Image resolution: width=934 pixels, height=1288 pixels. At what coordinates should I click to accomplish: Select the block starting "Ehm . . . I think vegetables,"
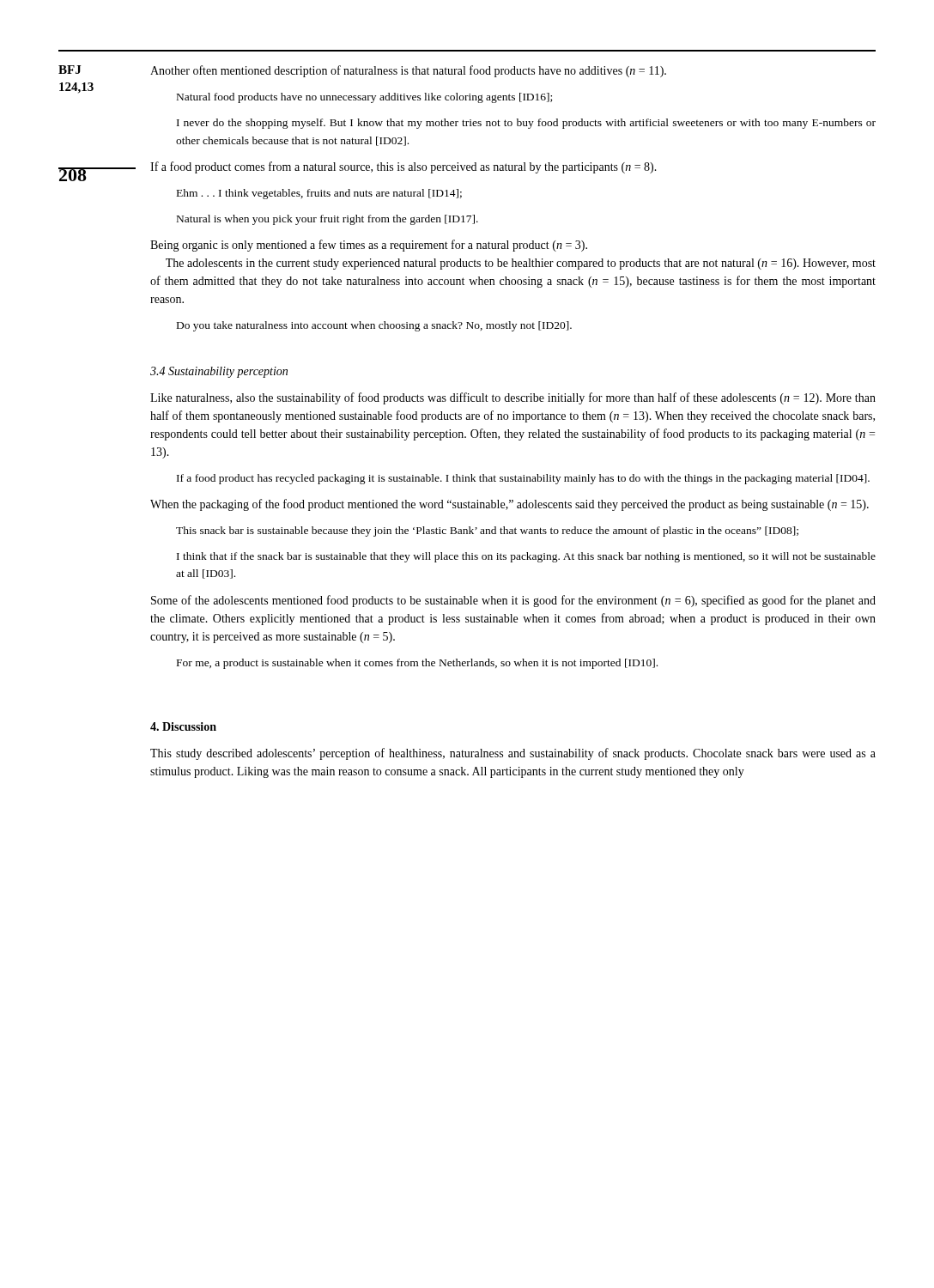point(319,194)
